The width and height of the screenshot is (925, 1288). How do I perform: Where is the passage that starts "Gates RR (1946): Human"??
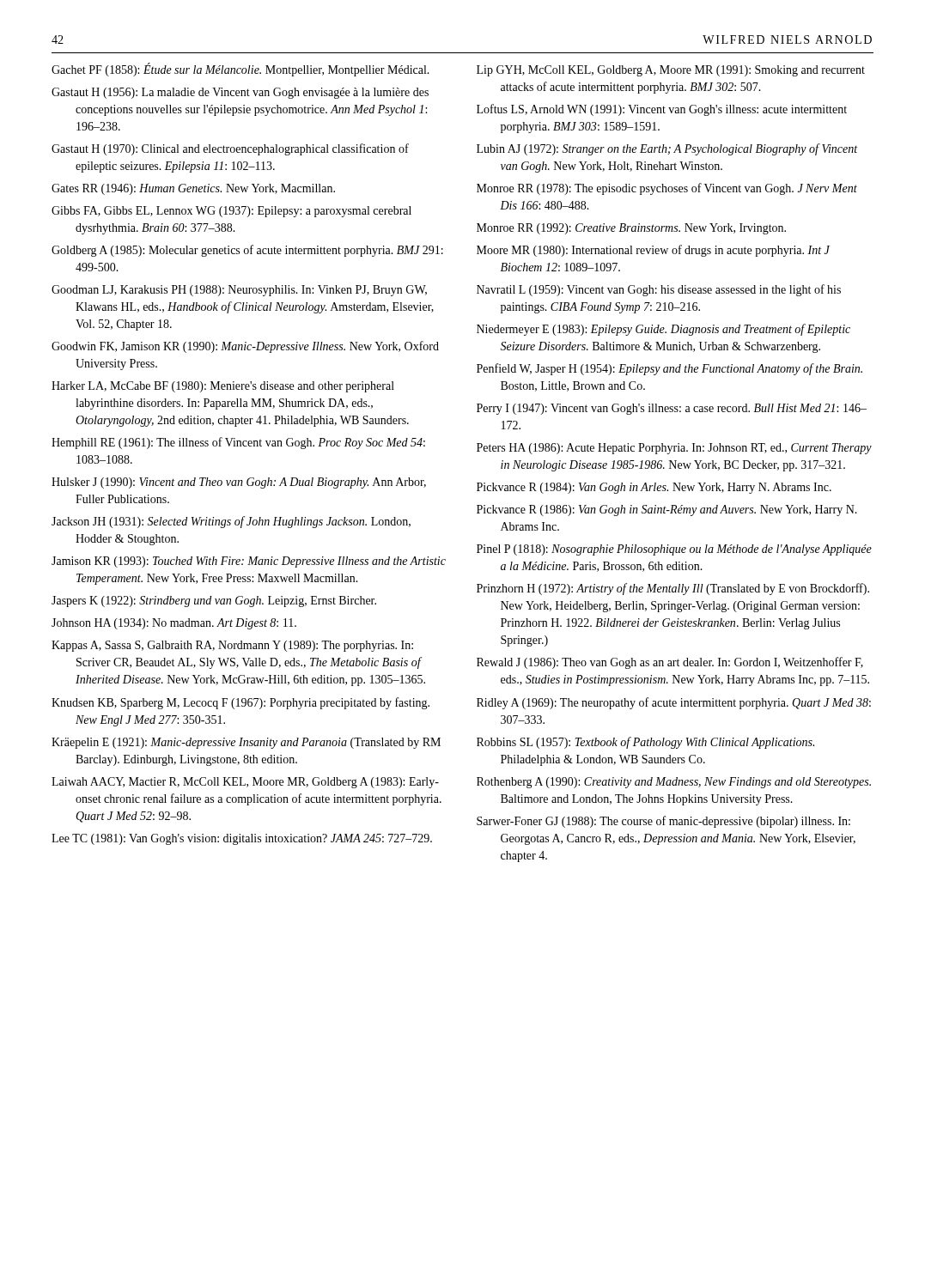194,189
